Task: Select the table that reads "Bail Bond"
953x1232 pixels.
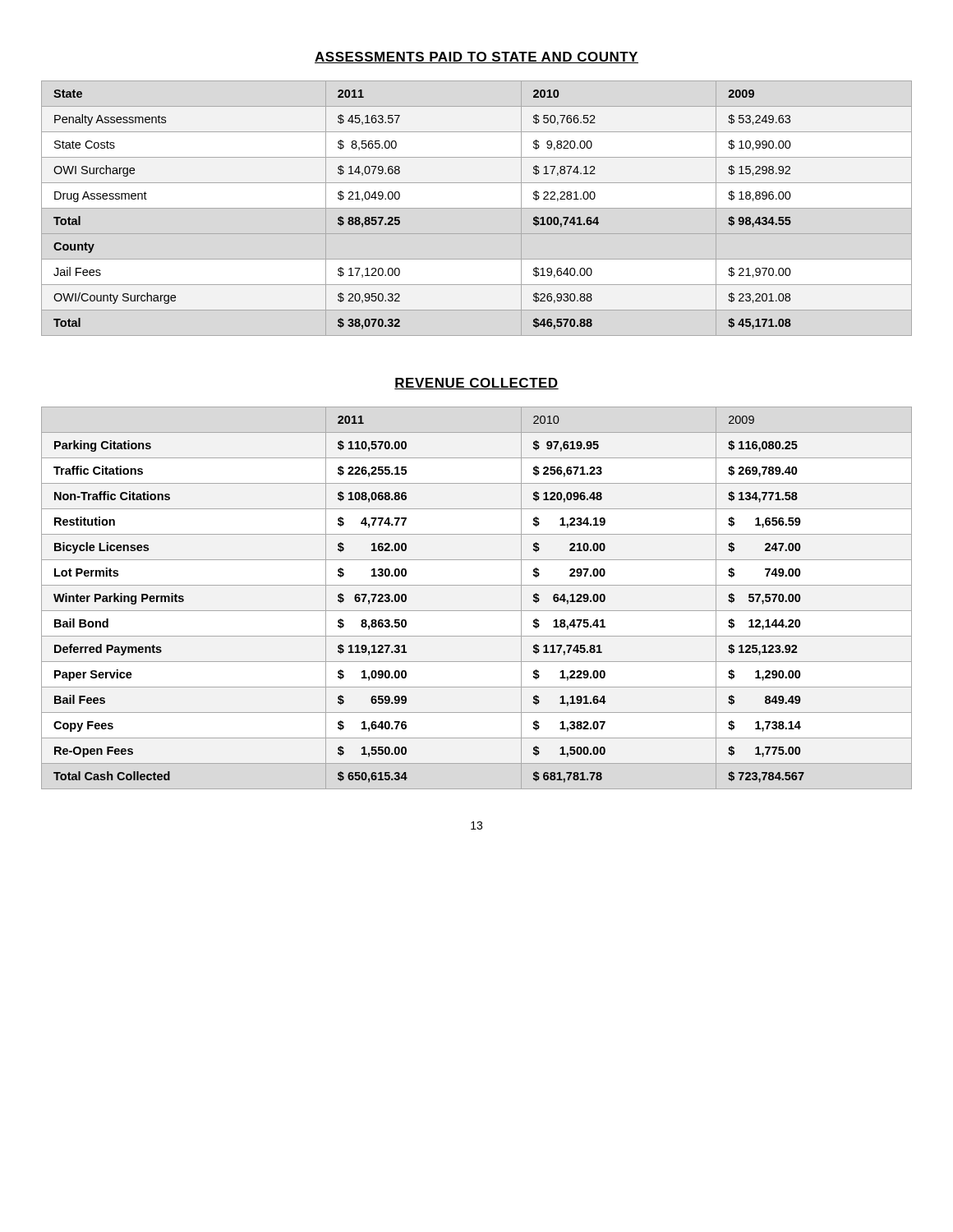Action: coord(476,598)
